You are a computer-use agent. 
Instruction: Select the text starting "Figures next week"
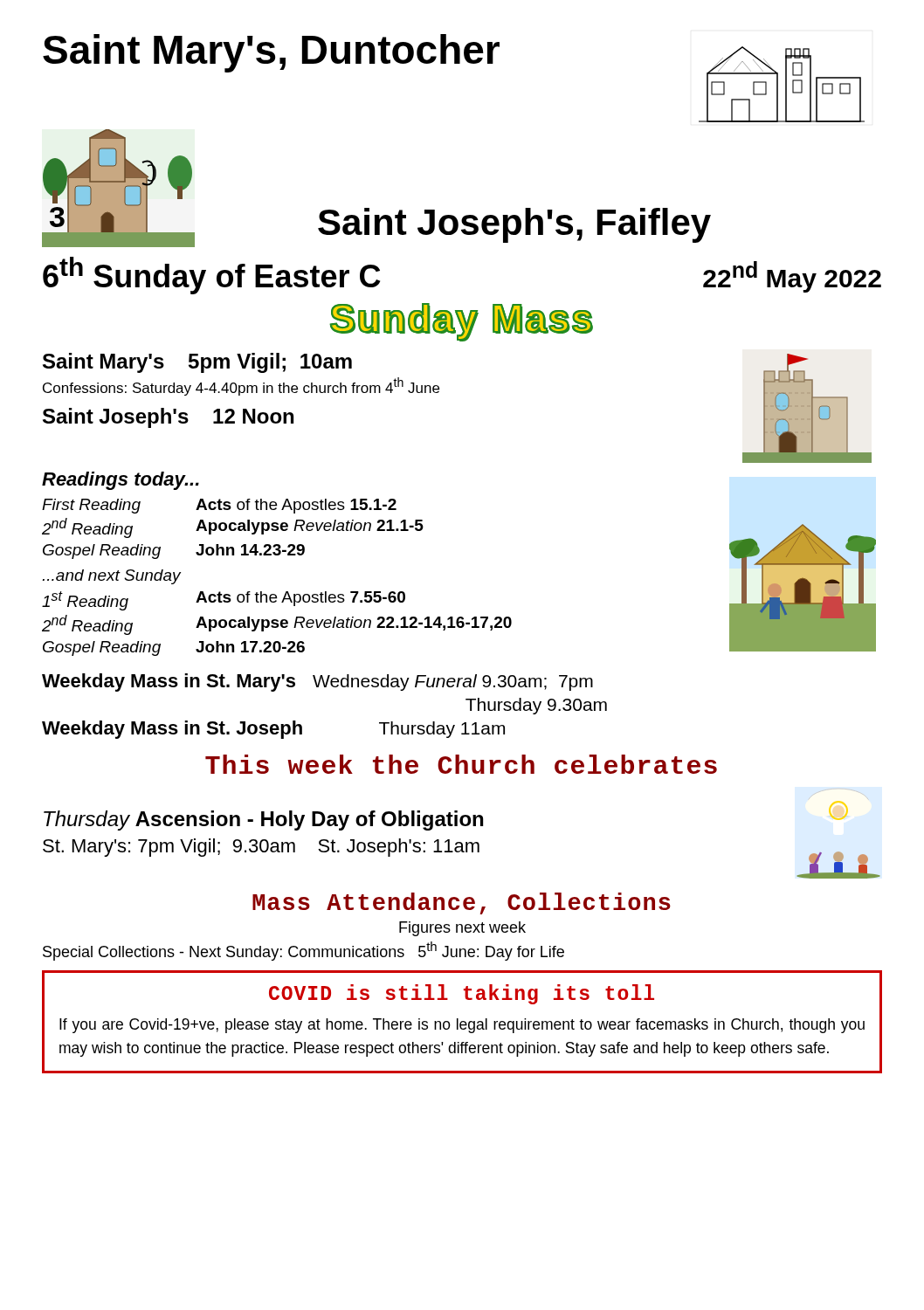462,927
